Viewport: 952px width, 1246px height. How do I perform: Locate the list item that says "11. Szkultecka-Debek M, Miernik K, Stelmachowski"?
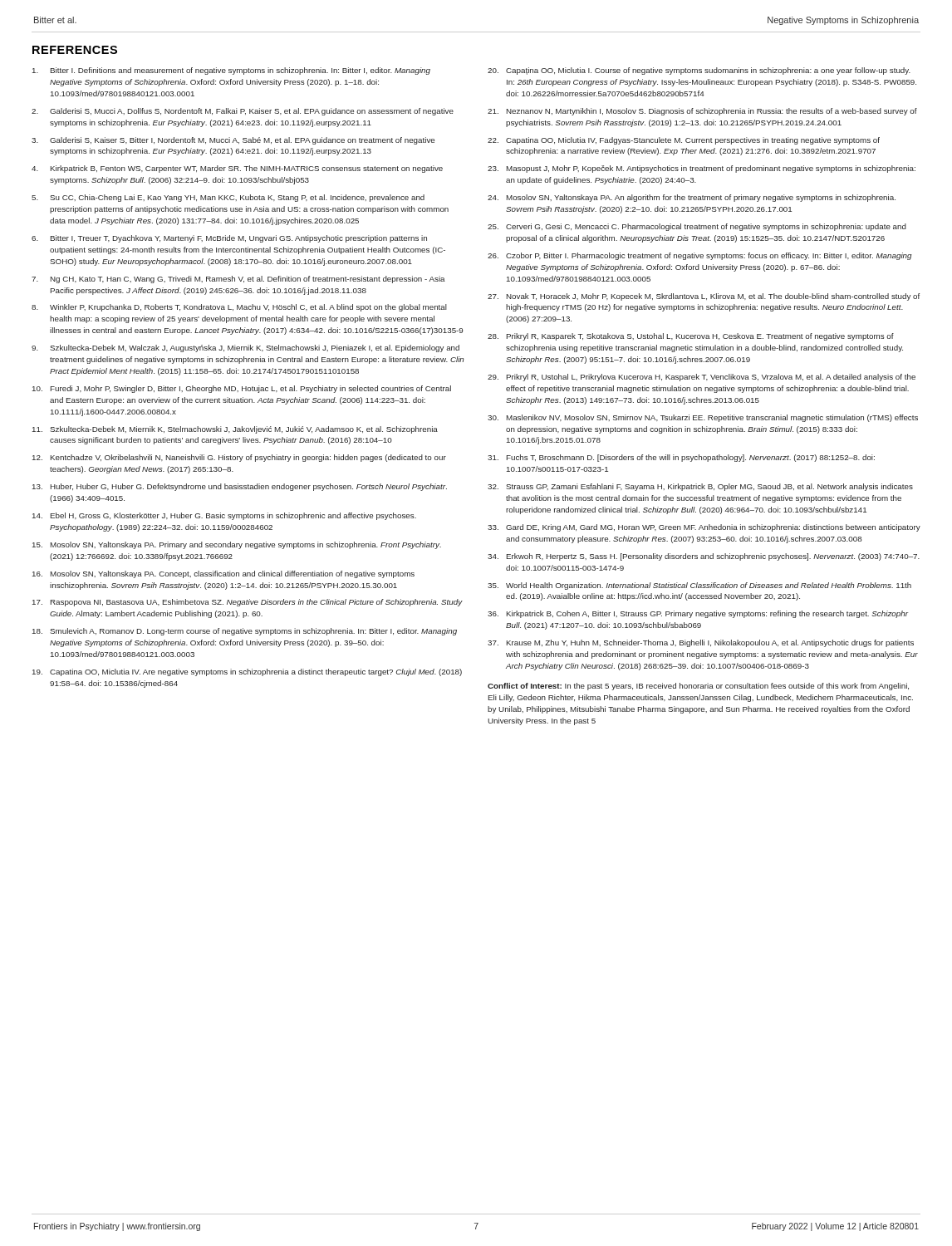tap(248, 435)
